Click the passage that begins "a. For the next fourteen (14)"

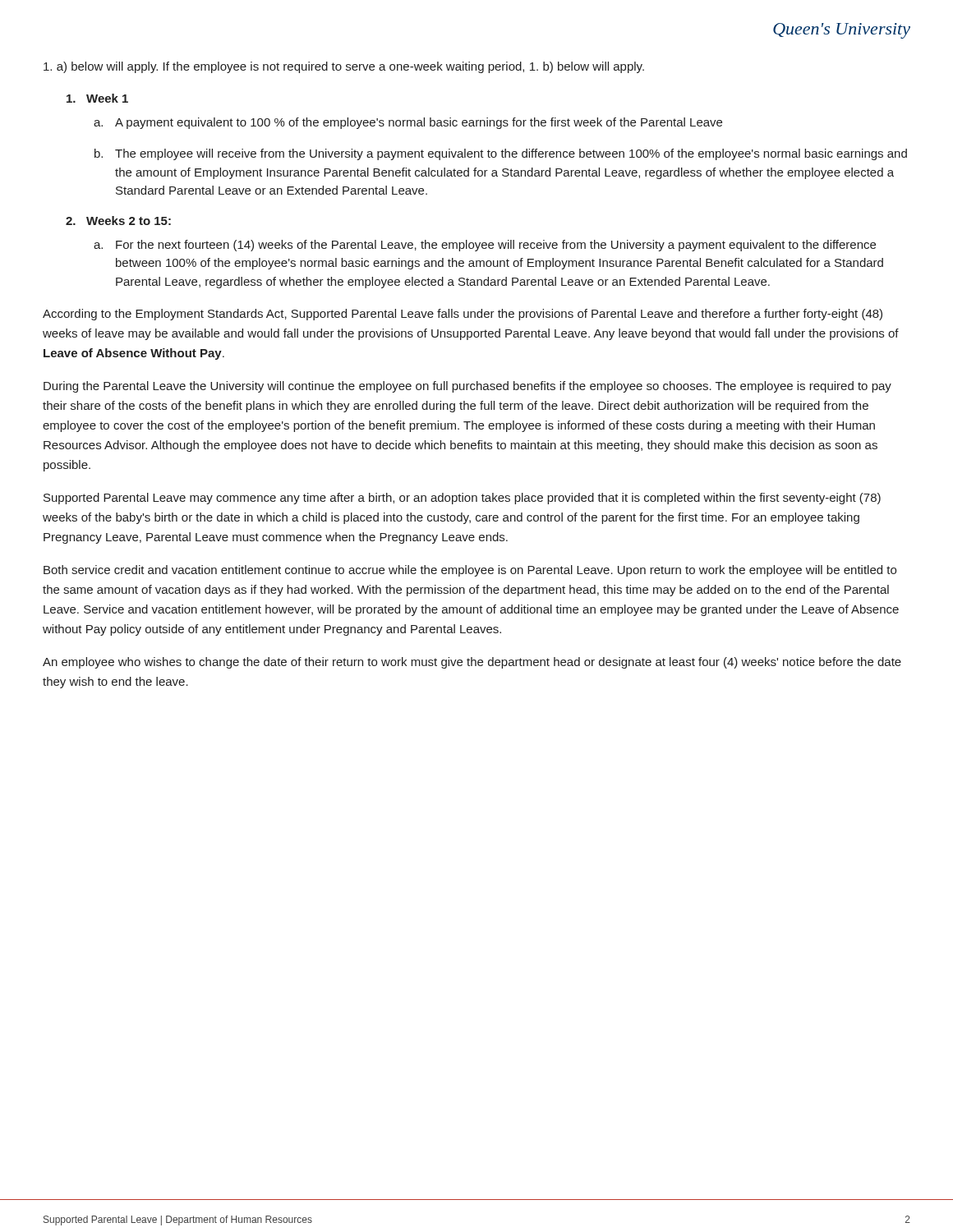point(502,263)
